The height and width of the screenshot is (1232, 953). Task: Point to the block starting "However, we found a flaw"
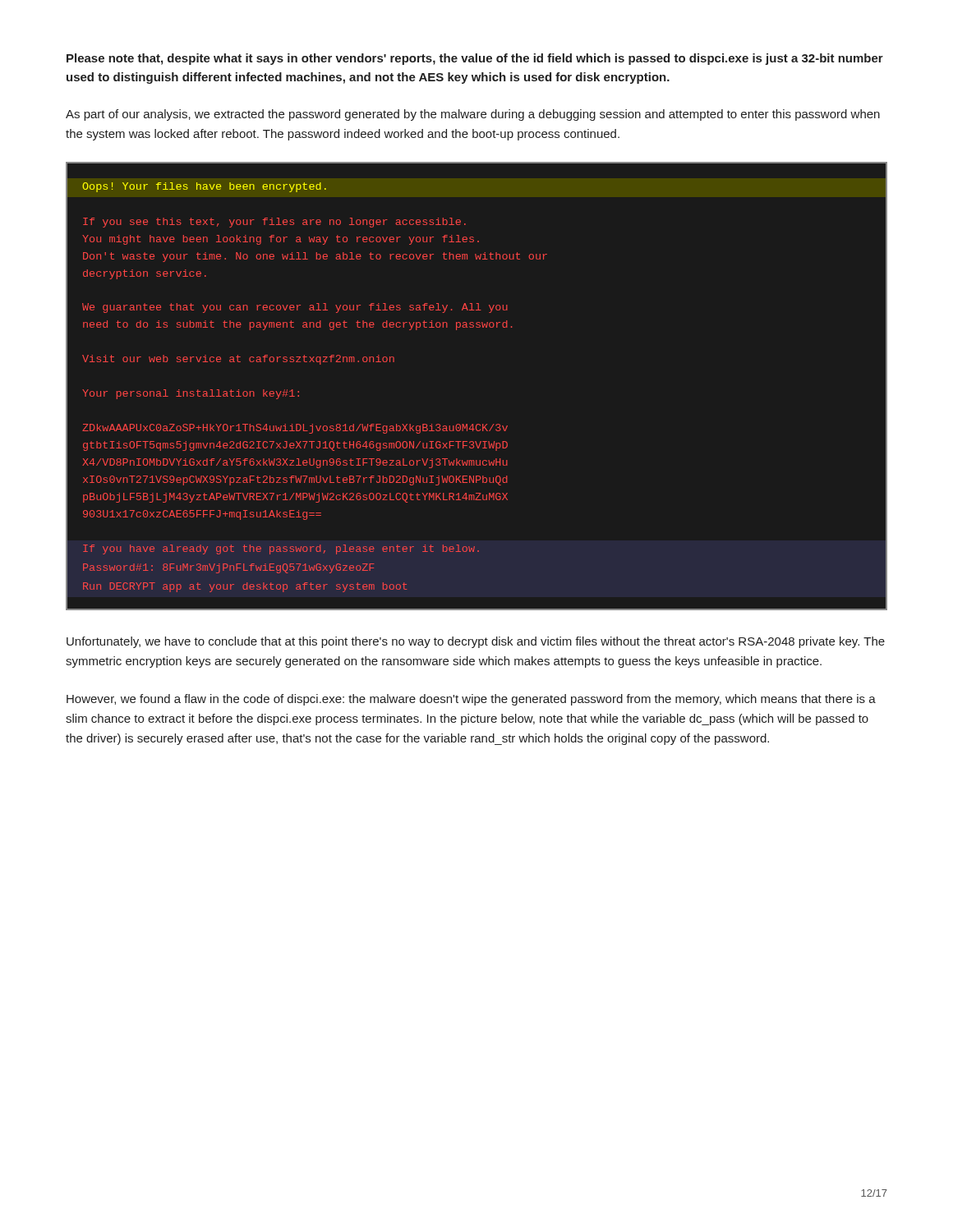point(471,718)
